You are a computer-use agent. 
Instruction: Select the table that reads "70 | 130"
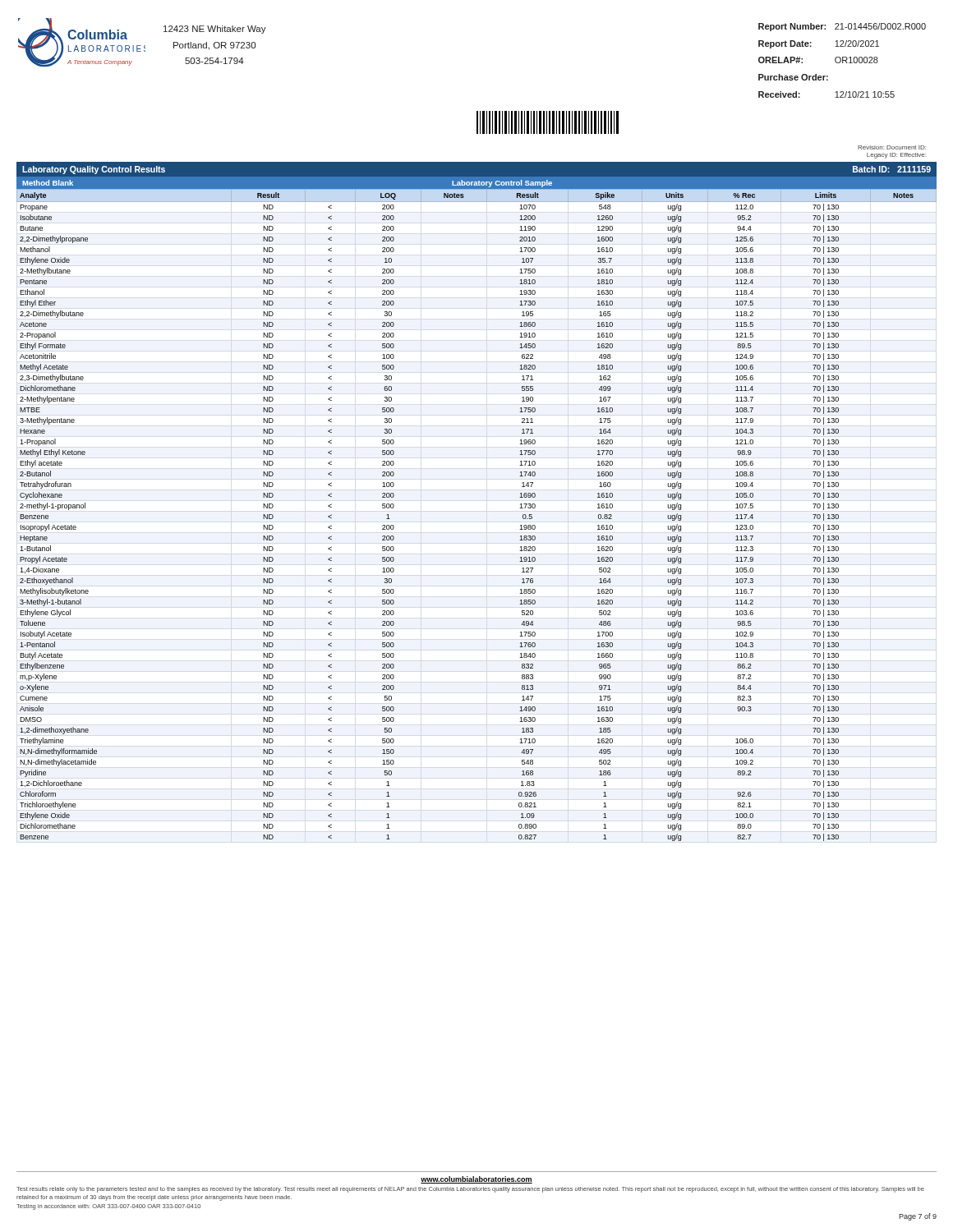(x=476, y=503)
